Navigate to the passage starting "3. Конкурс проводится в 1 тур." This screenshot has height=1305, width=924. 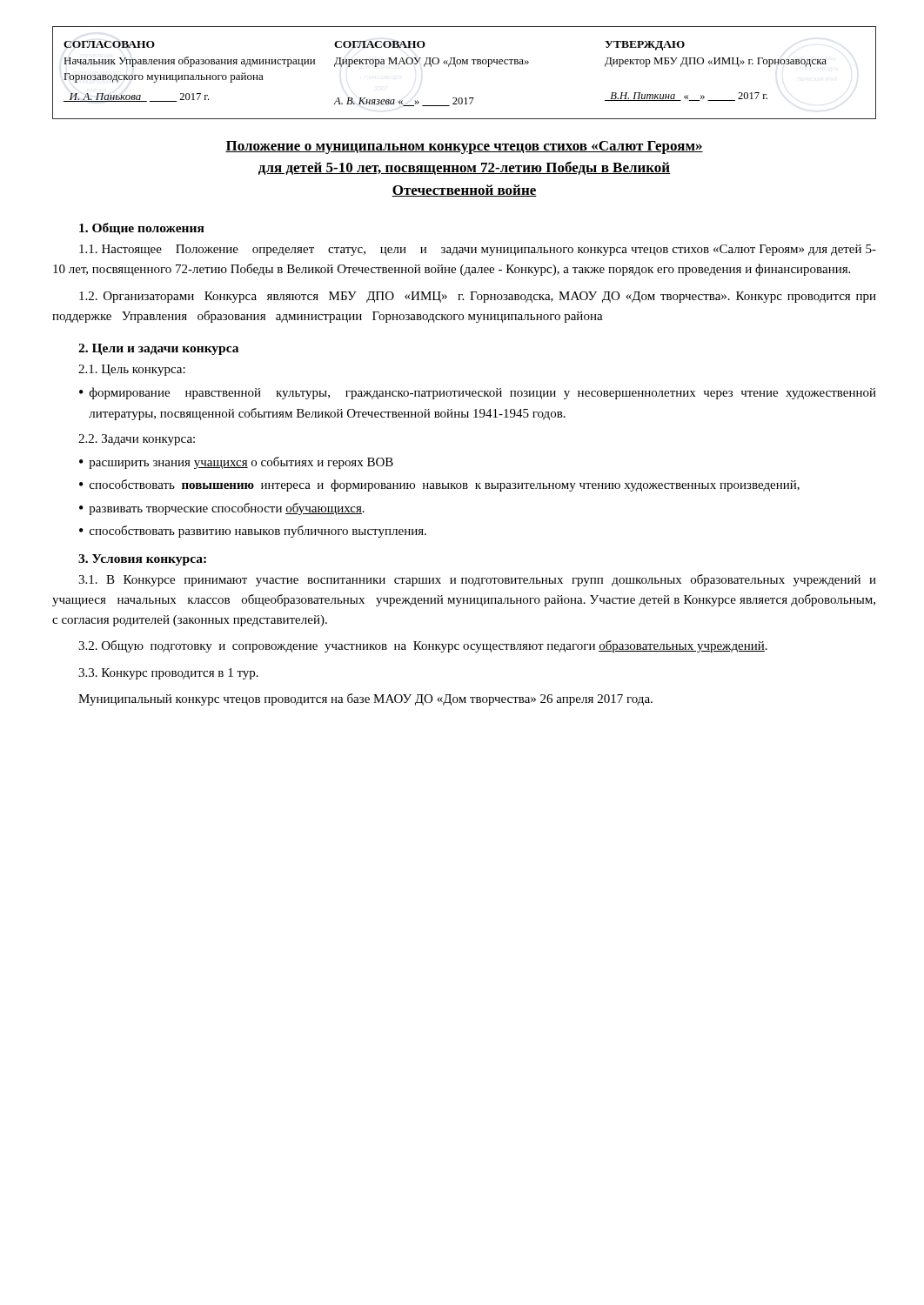coord(169,672)
